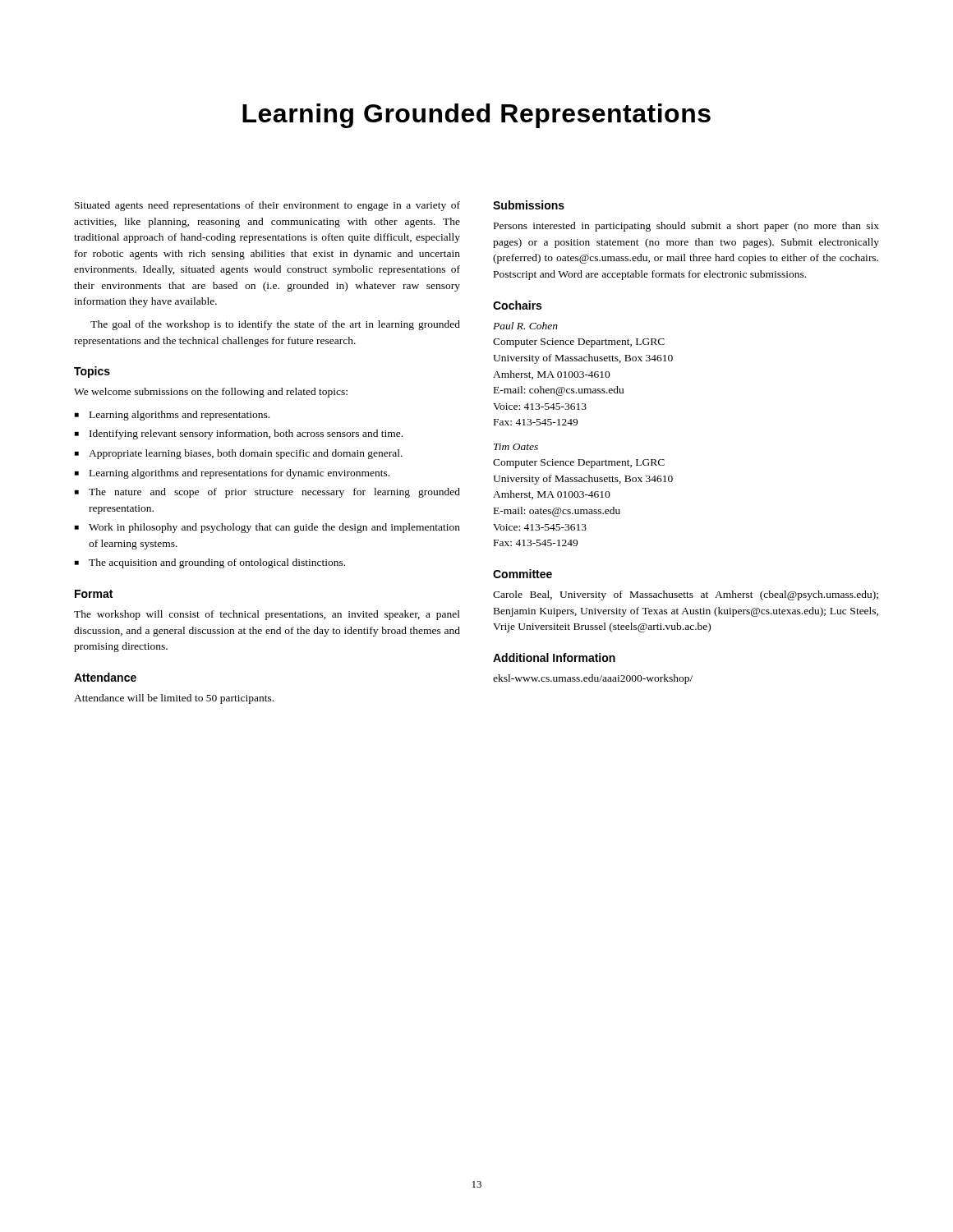Where is the passage that starts "Attendance will be limited to 50"?
Viewport: 953px width, 1232px height.
click(267, 698)
